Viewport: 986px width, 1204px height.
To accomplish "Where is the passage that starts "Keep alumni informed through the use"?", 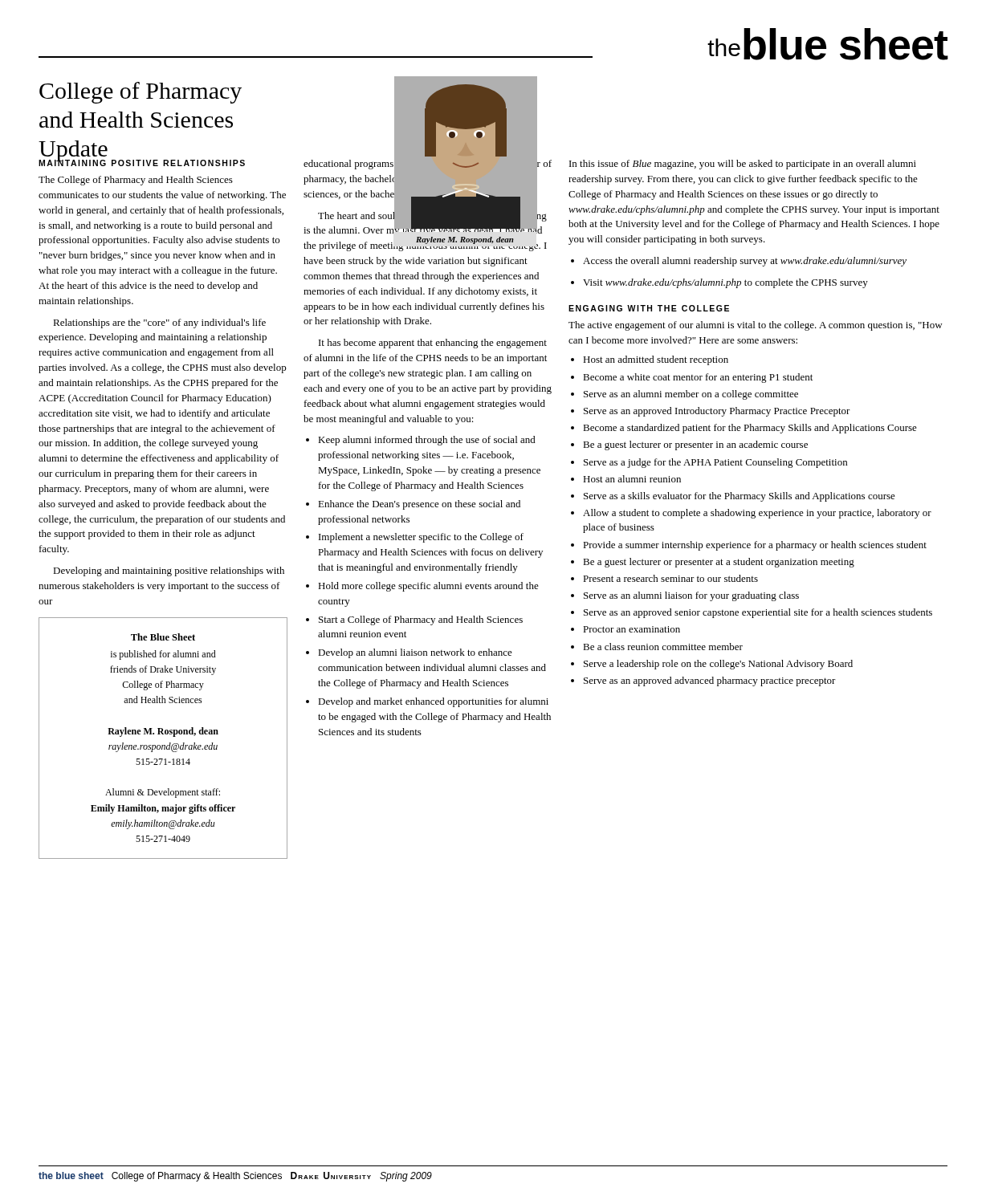I will 429,462.
